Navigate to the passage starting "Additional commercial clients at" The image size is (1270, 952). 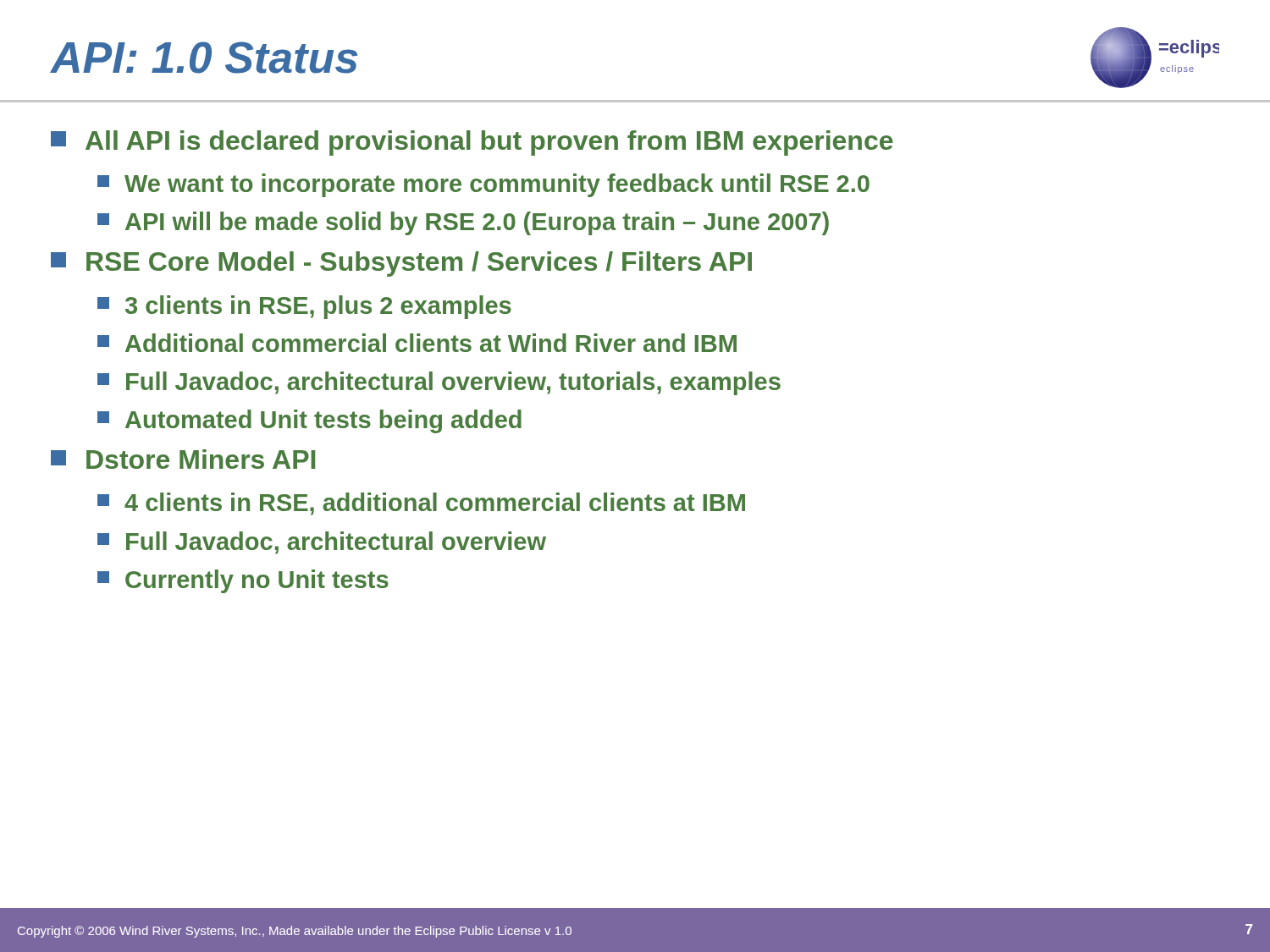tap(658, 344)
